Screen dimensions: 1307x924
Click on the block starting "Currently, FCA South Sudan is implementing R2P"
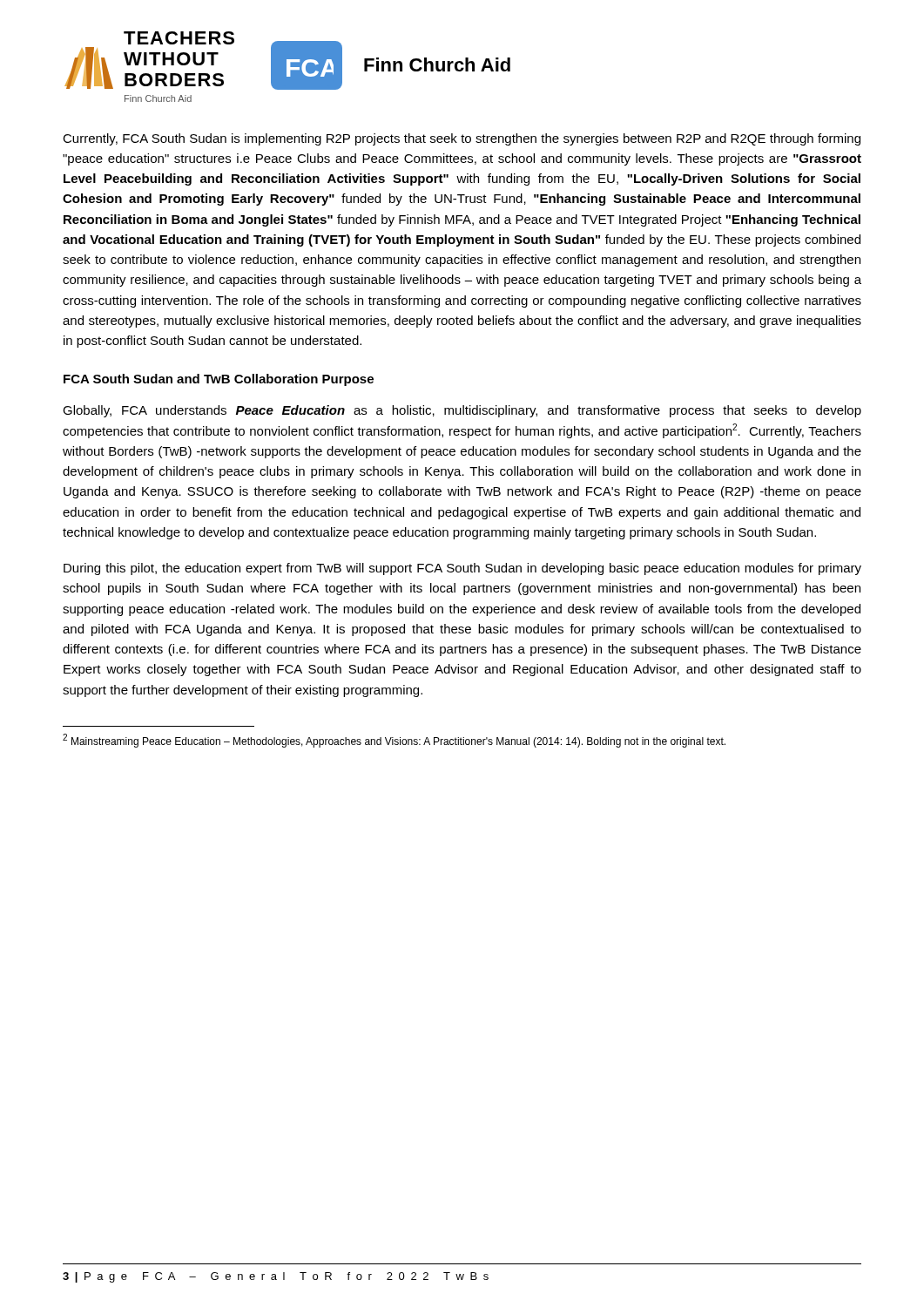(x=462, y=239)
